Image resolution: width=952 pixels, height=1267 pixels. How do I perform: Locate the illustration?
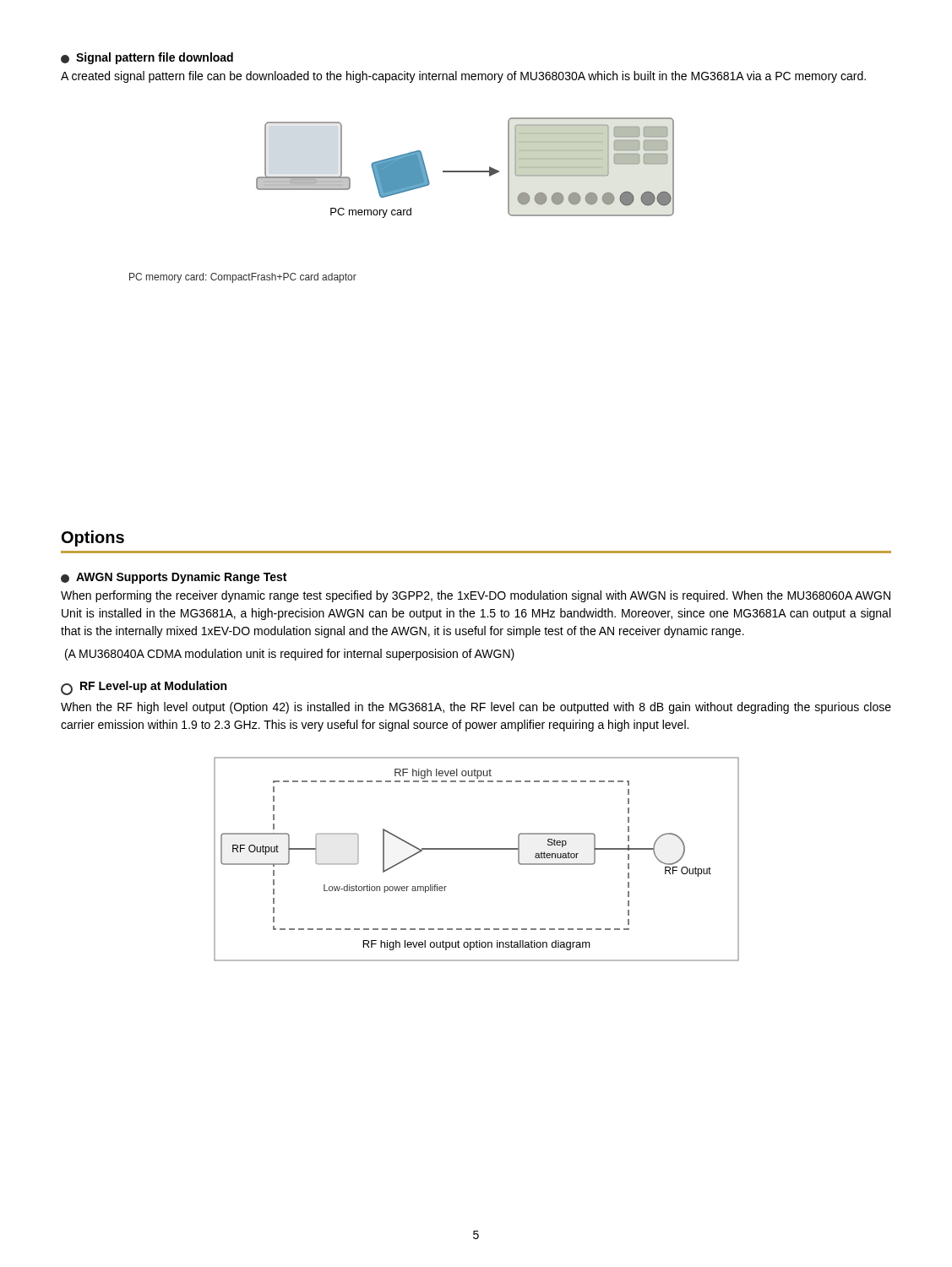coord(476,186)
